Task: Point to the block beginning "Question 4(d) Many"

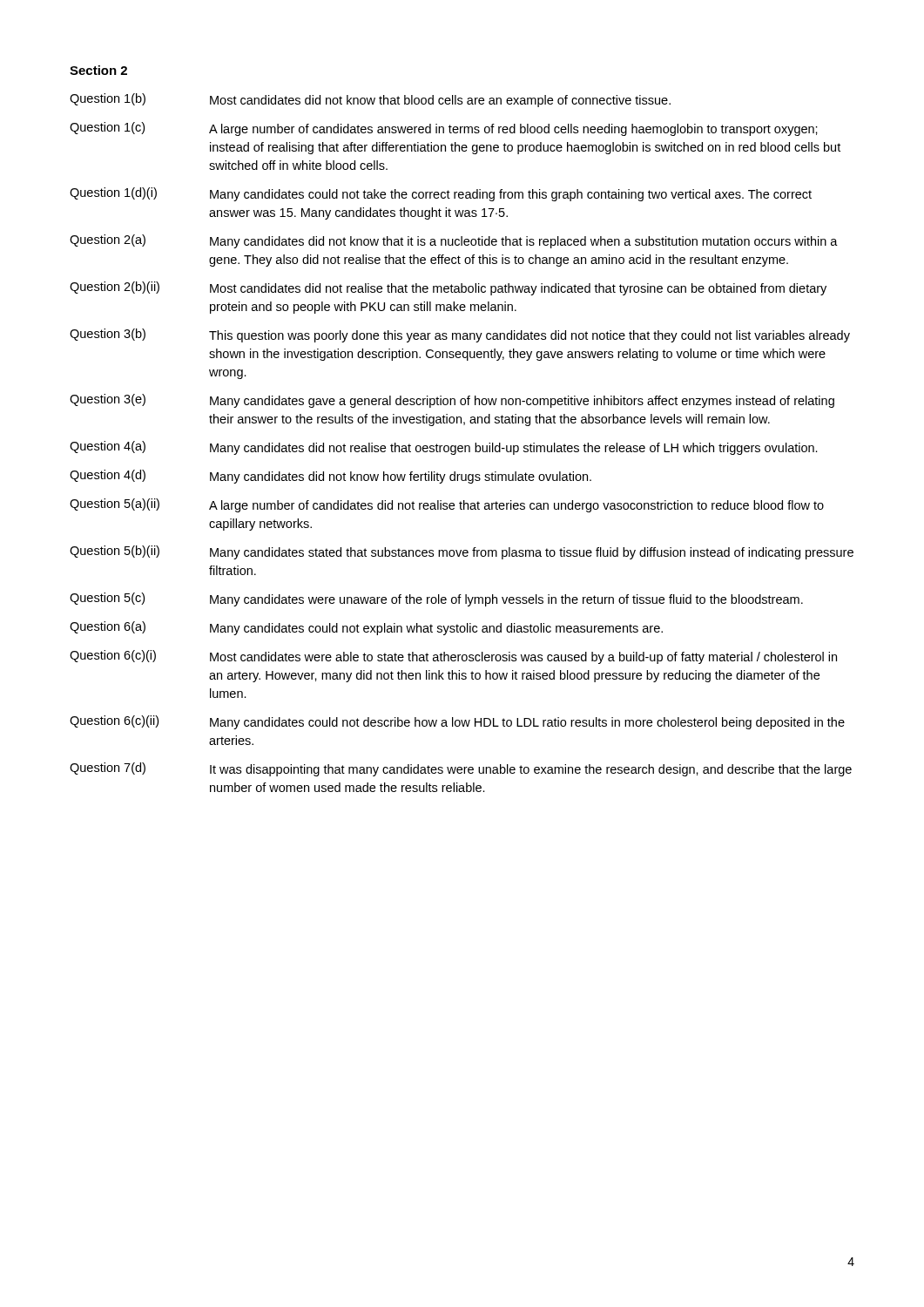Action: click(462, 477)
